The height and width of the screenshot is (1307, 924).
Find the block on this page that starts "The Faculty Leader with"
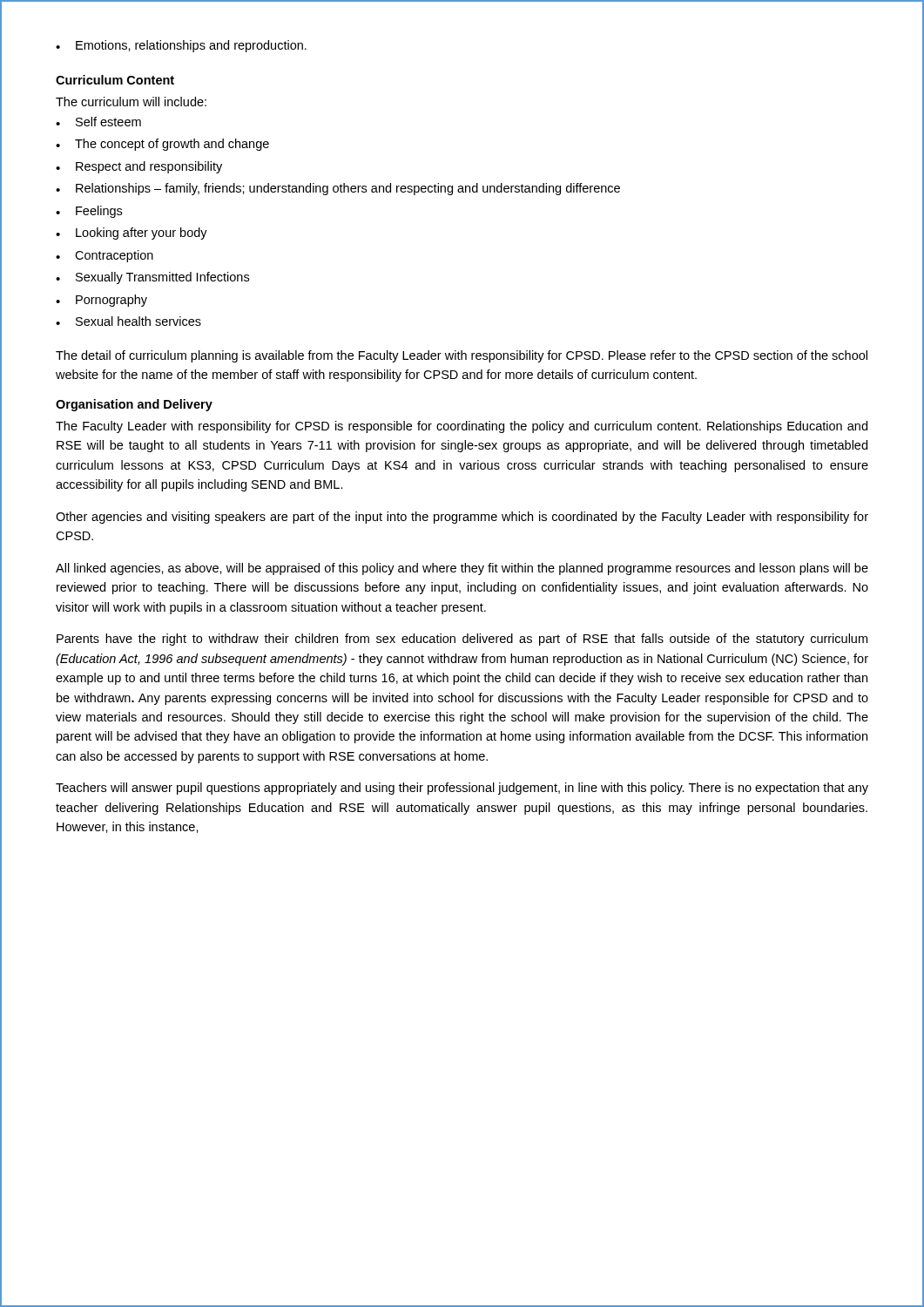pyautogui.click(x=462, y=455)
